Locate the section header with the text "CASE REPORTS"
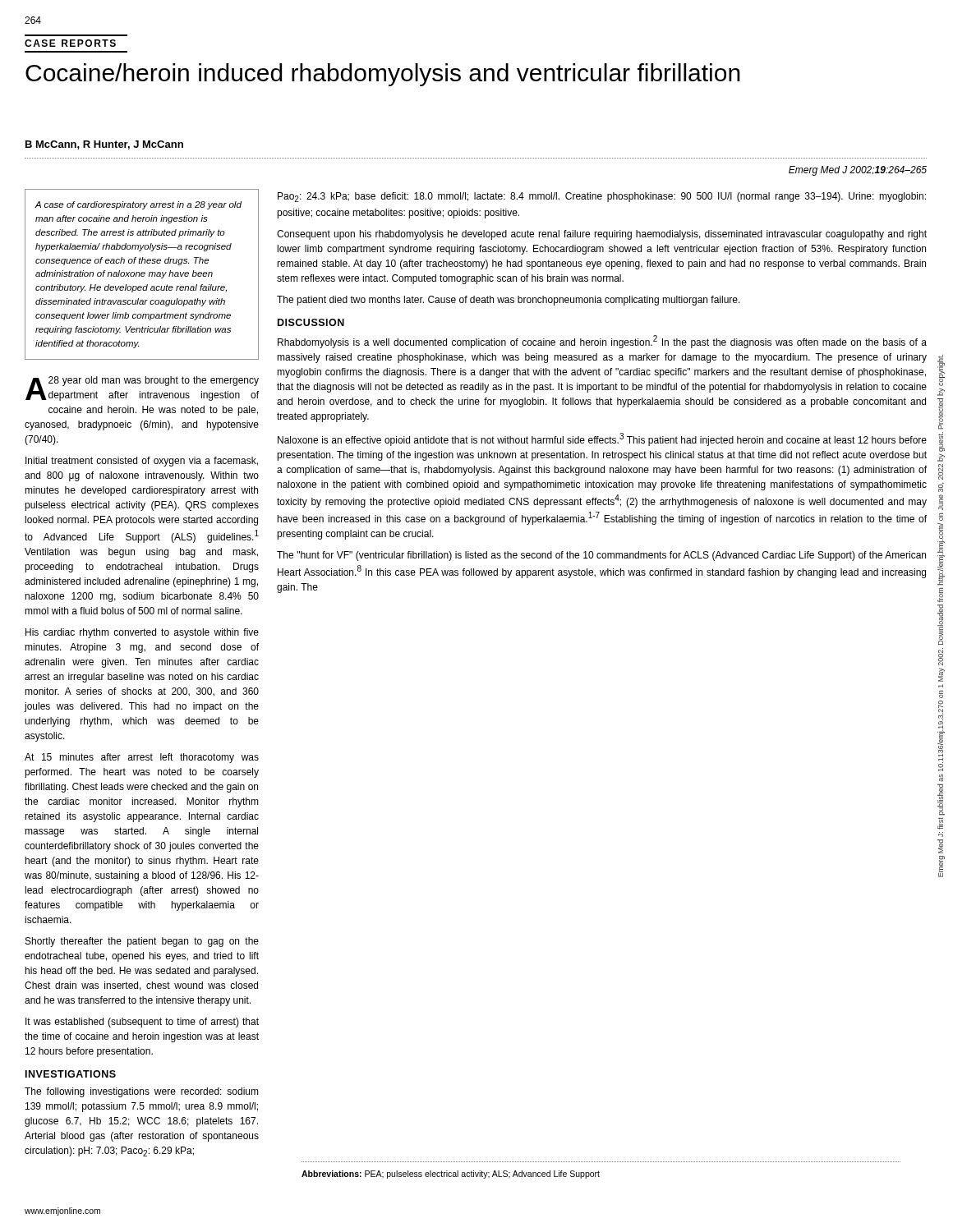953x1232 pixels. [x=76, y=44]
